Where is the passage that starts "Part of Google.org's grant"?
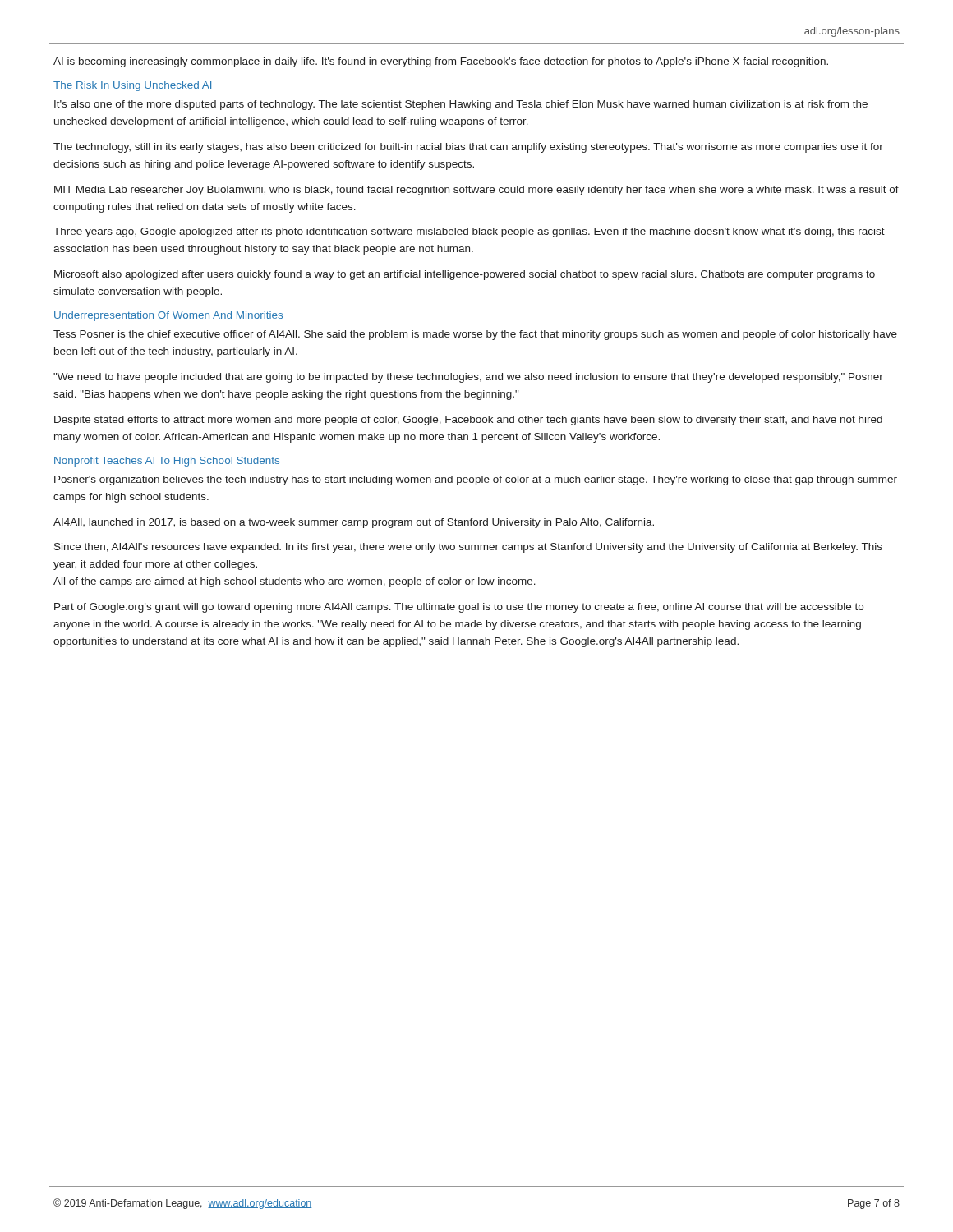 click(x=459, y=624)
